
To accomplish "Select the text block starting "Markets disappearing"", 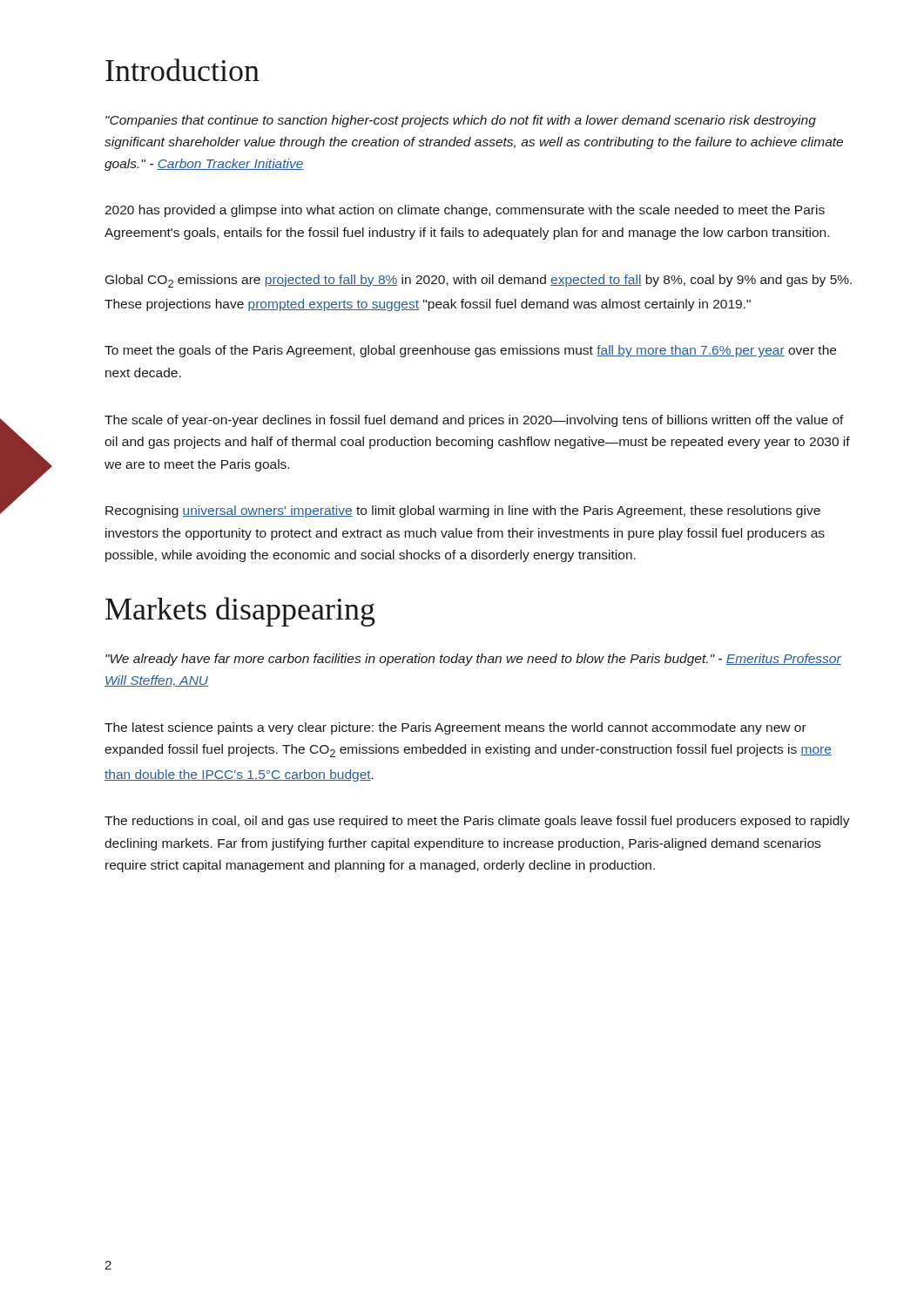I will point(240,612).
